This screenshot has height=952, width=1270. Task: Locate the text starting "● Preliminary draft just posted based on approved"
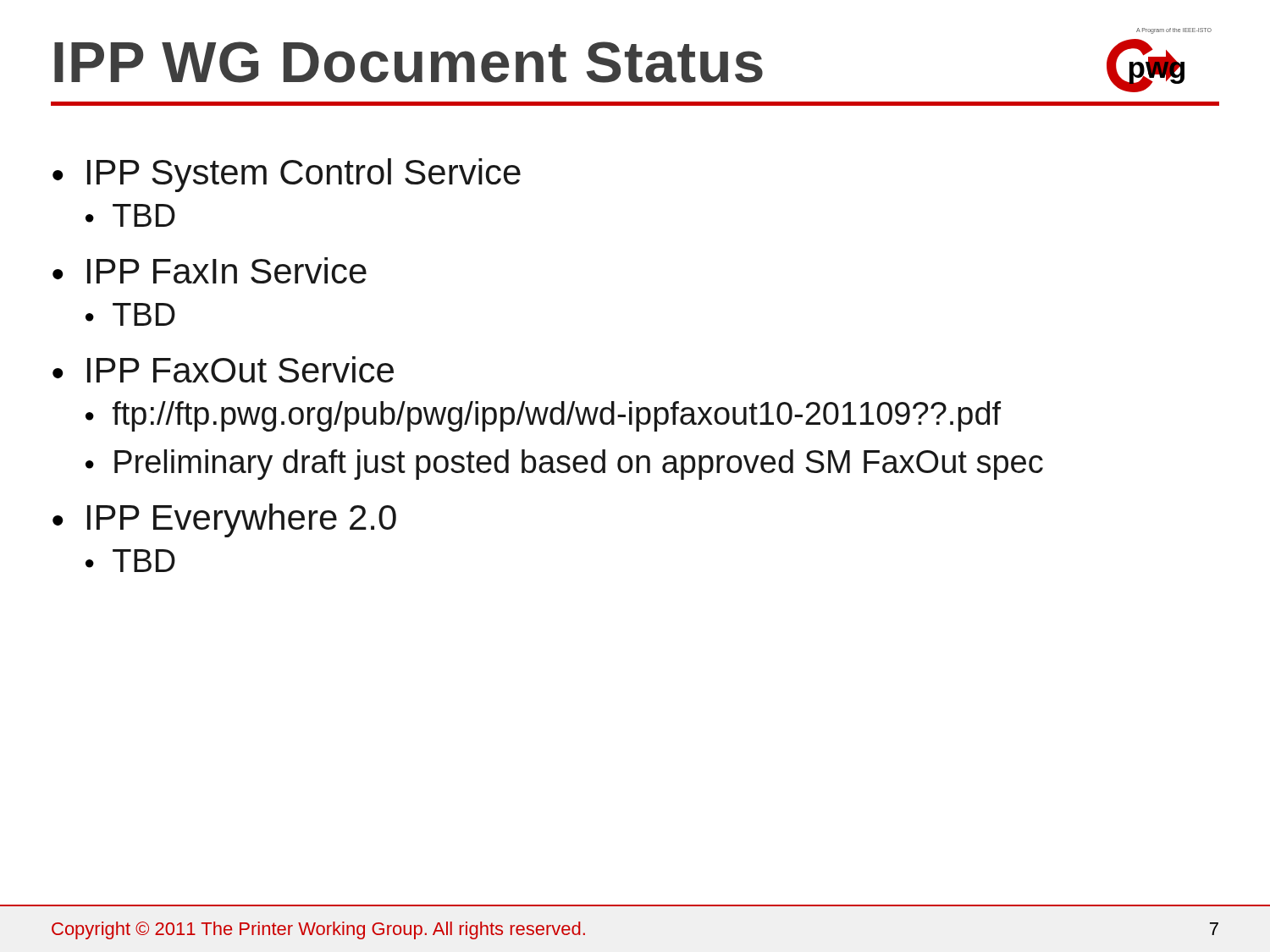[x=651, y=462]
